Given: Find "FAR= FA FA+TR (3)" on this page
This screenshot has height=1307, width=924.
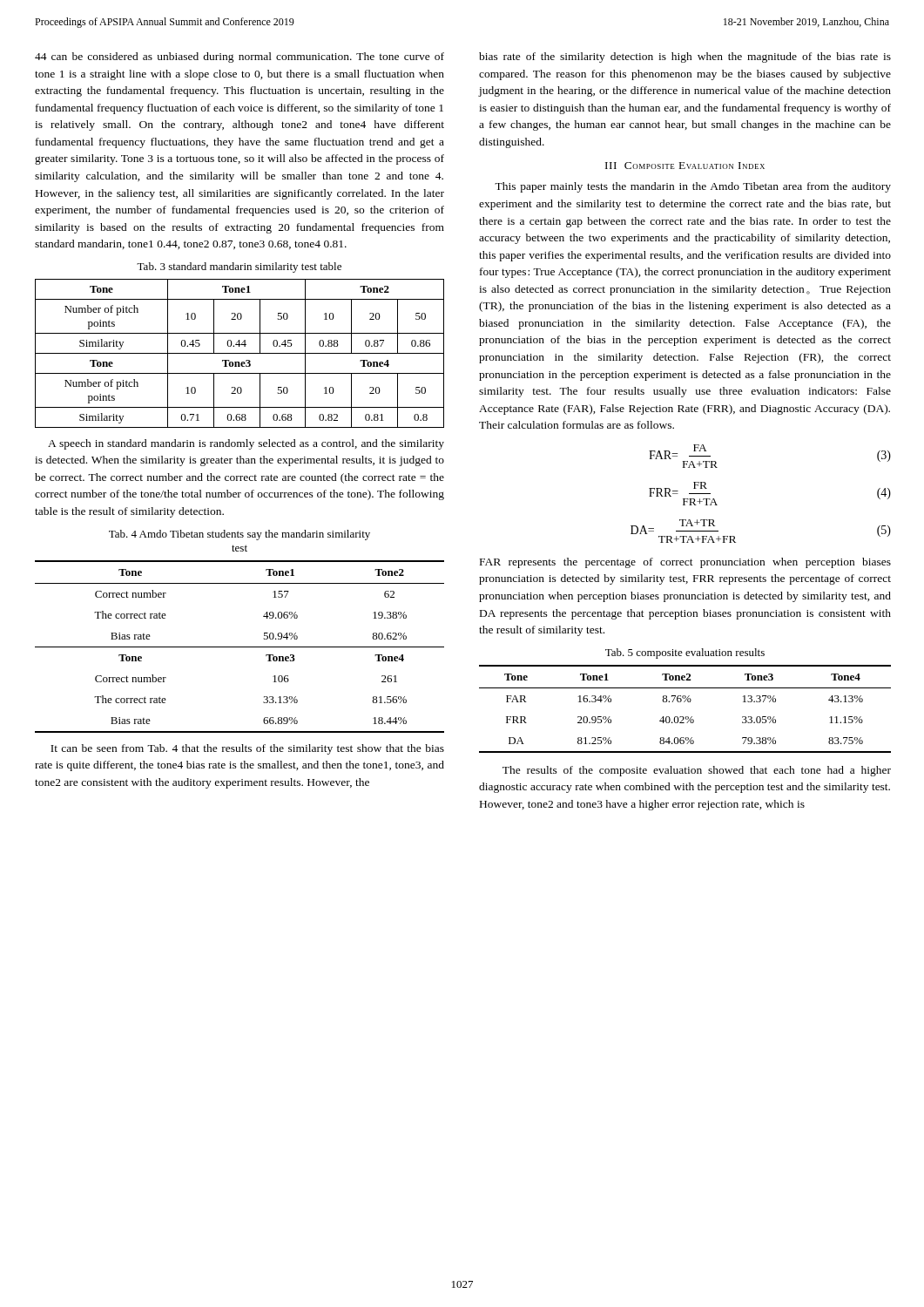Looking at the screenshot, I should coord(700,456).
